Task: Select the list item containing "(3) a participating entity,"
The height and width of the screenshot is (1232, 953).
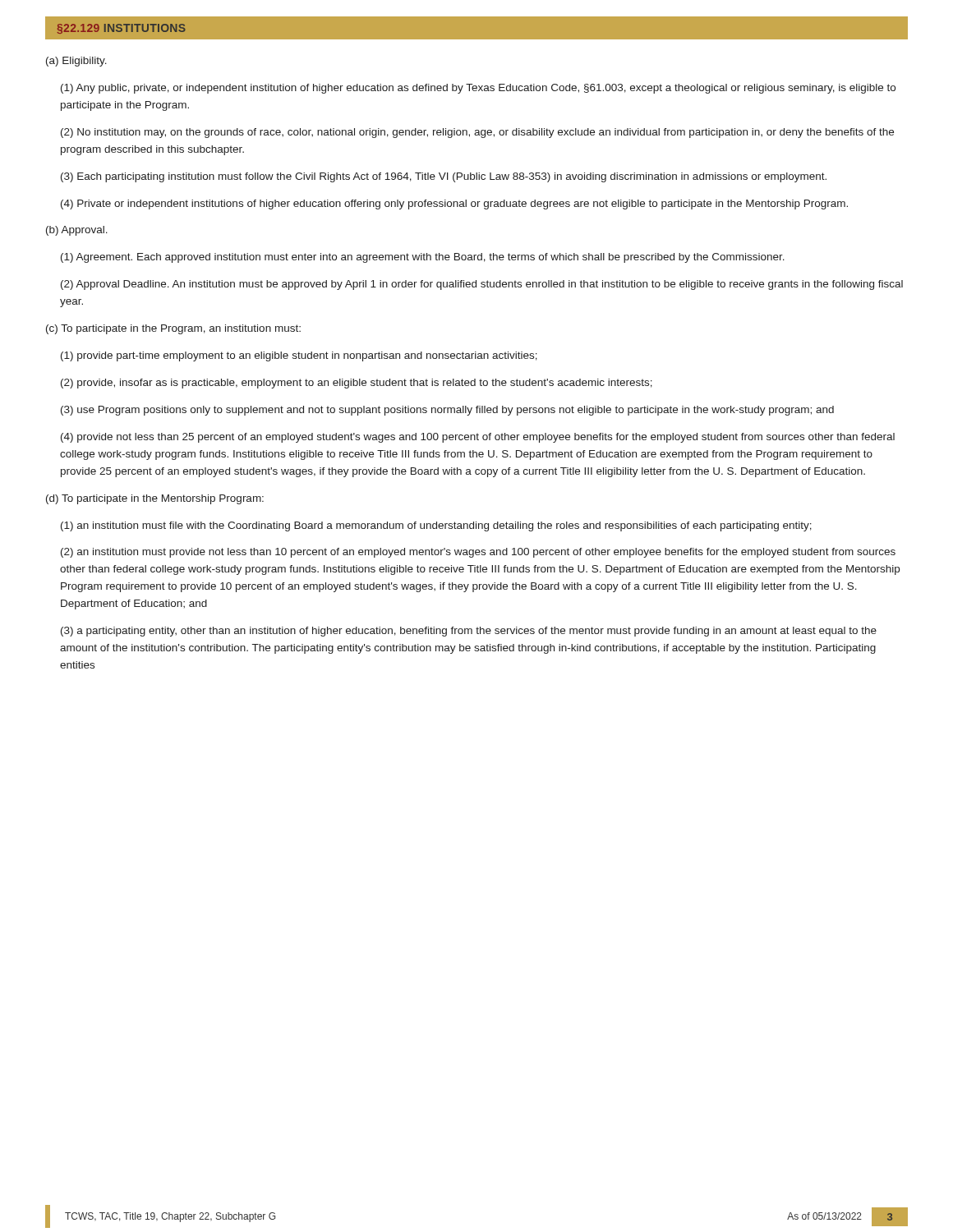Action: (468, 648)
